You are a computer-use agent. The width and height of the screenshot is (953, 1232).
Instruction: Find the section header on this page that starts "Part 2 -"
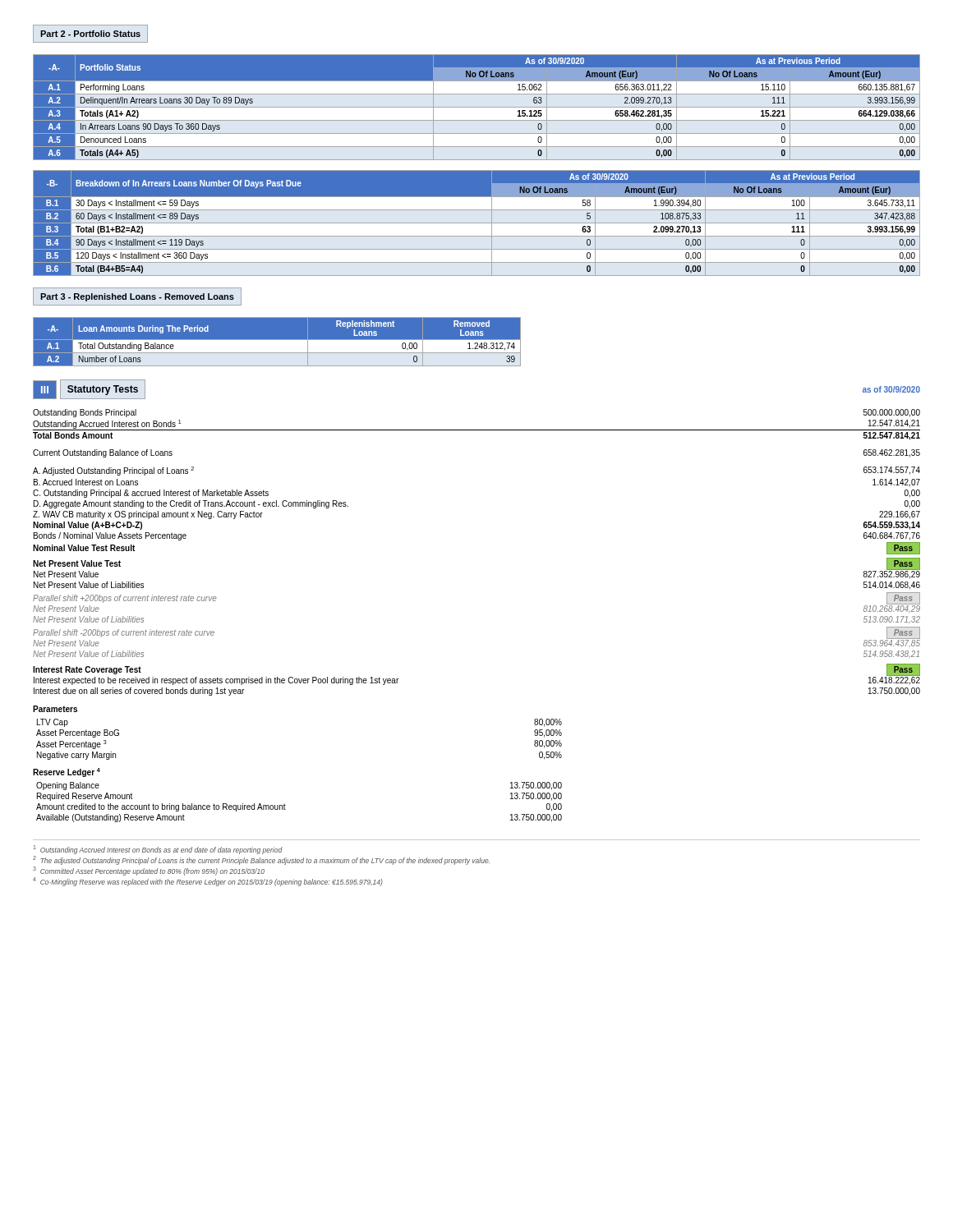pyautogui.click(x=90, y=34)
